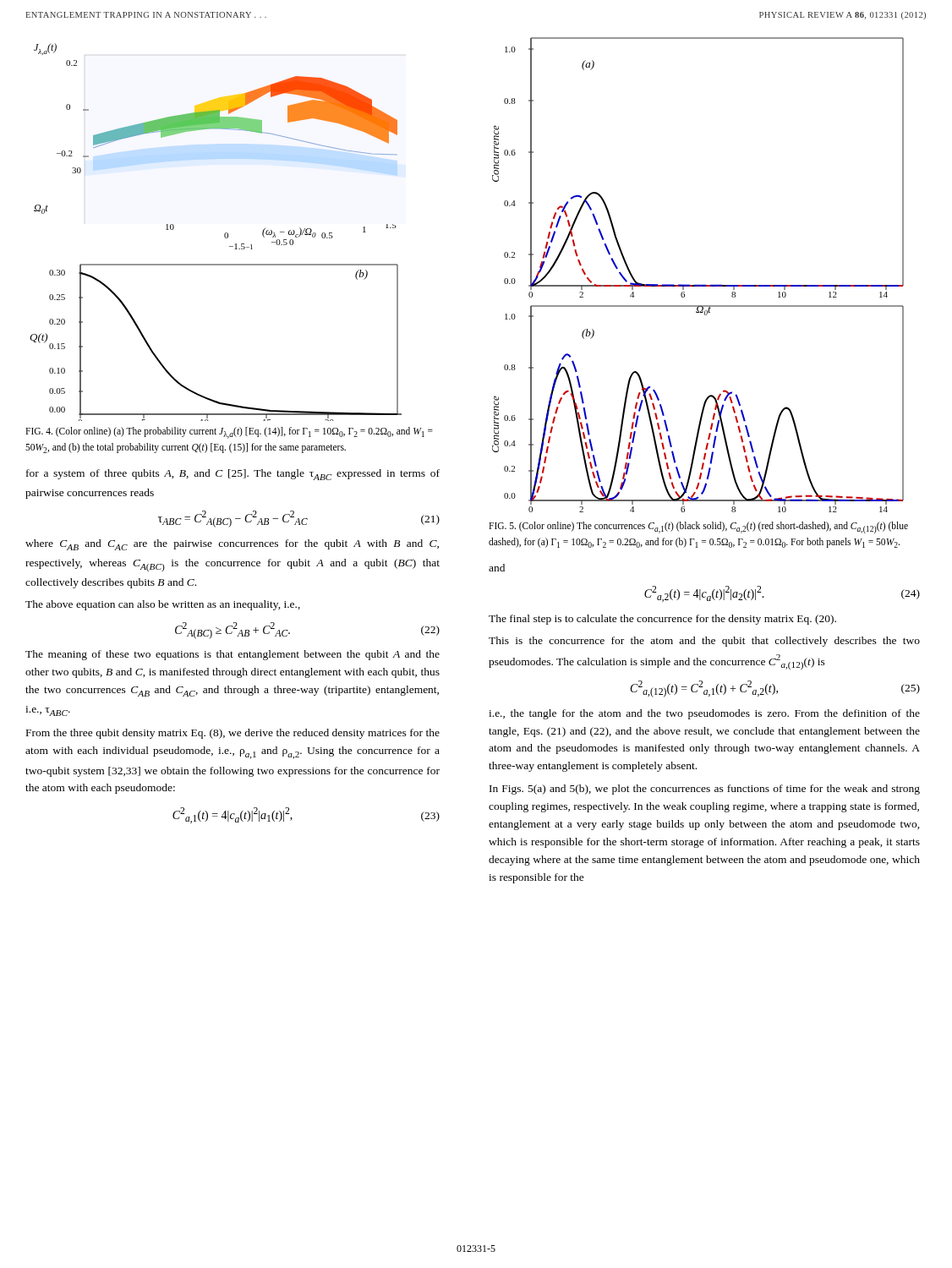Screen dimensions: 1268x952
Task: Find the passage starting "where CAB and"
Action: pos(232,563)
